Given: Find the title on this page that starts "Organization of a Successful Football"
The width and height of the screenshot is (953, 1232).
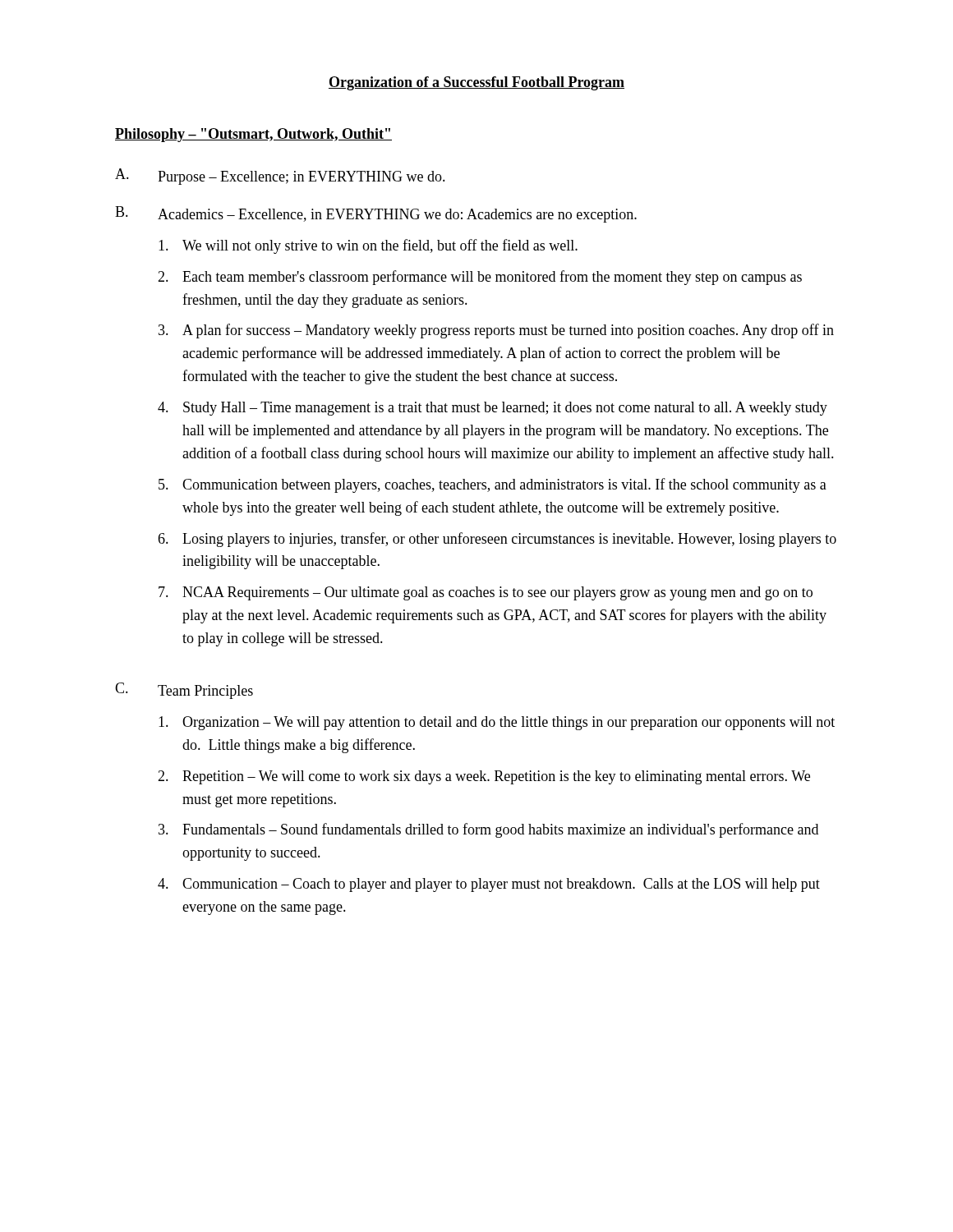Looking at the screenshot, I should tap(476, 82).
